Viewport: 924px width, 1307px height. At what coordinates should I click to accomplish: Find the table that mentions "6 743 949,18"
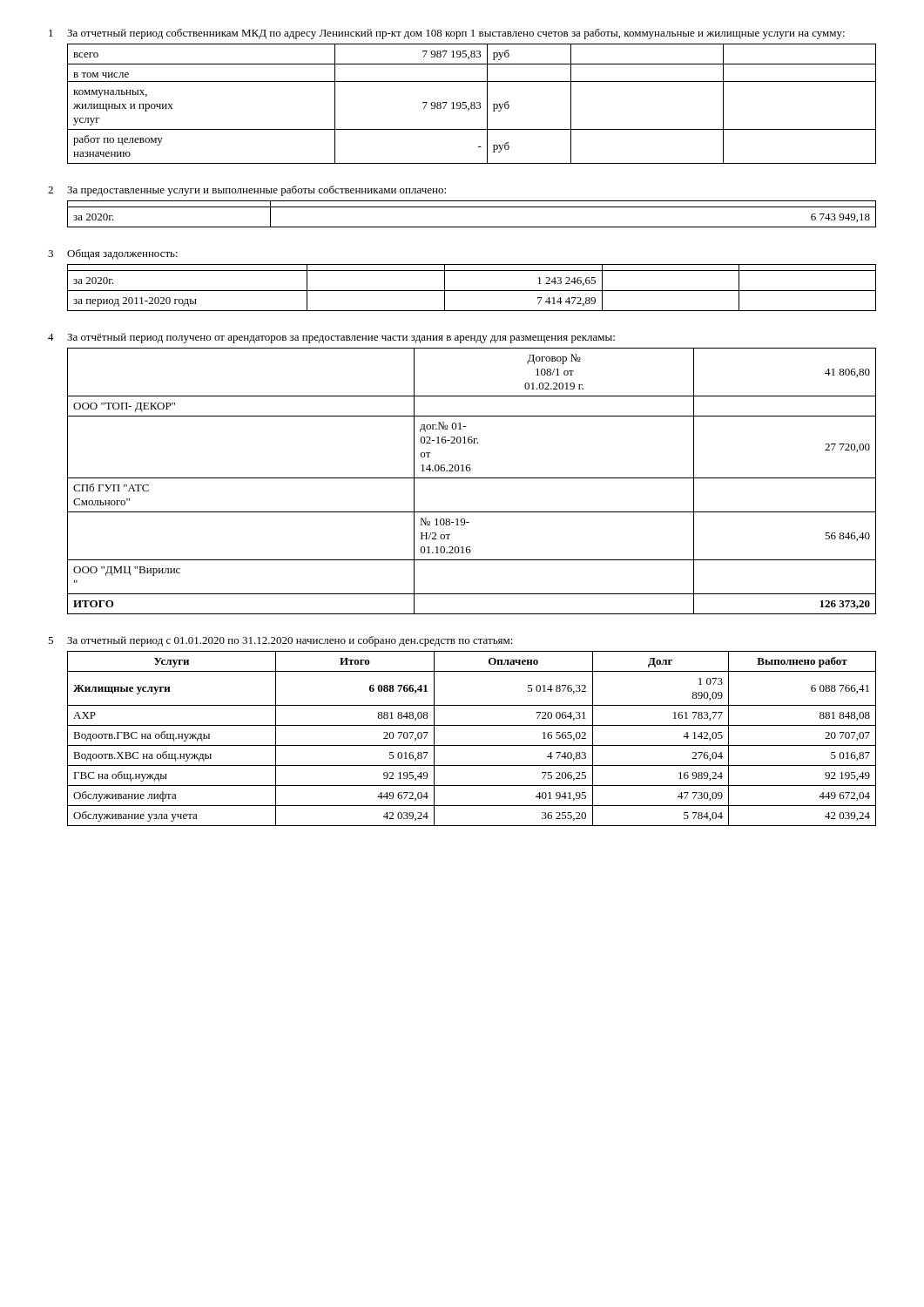click(x=472, y=214)
